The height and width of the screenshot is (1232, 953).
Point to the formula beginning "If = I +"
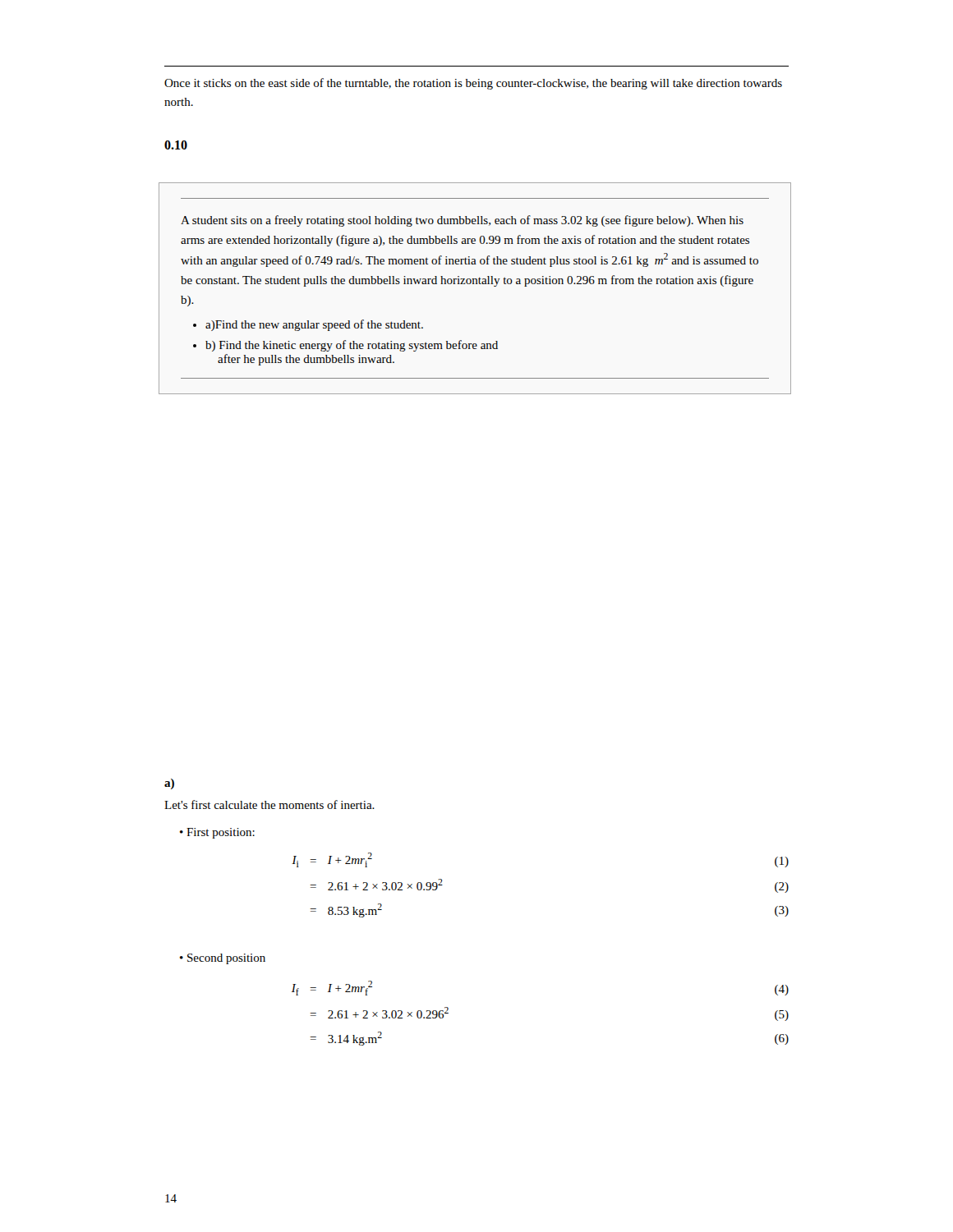point(330,988)
